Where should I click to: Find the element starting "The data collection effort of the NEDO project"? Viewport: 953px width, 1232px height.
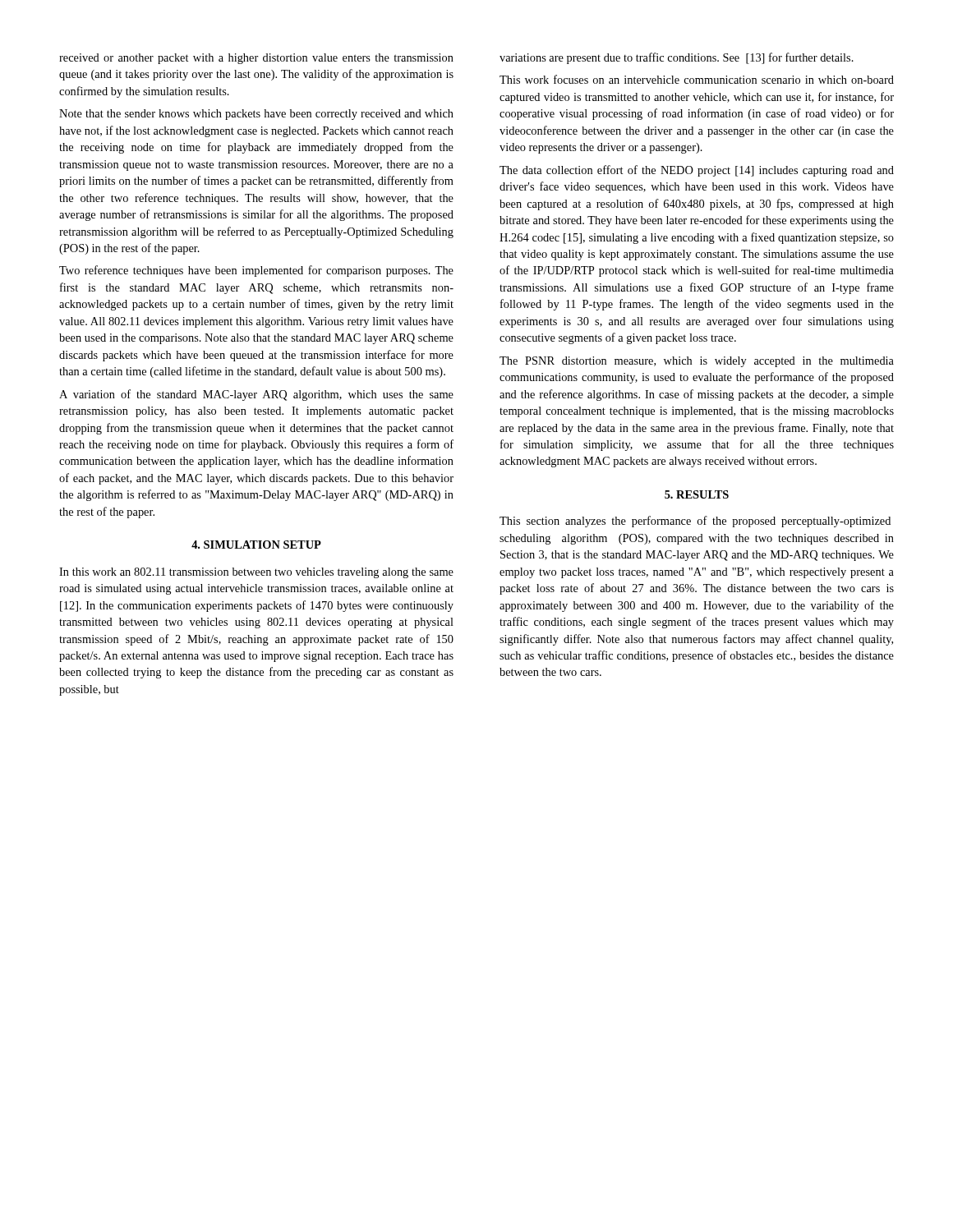(x=697, y=254)
